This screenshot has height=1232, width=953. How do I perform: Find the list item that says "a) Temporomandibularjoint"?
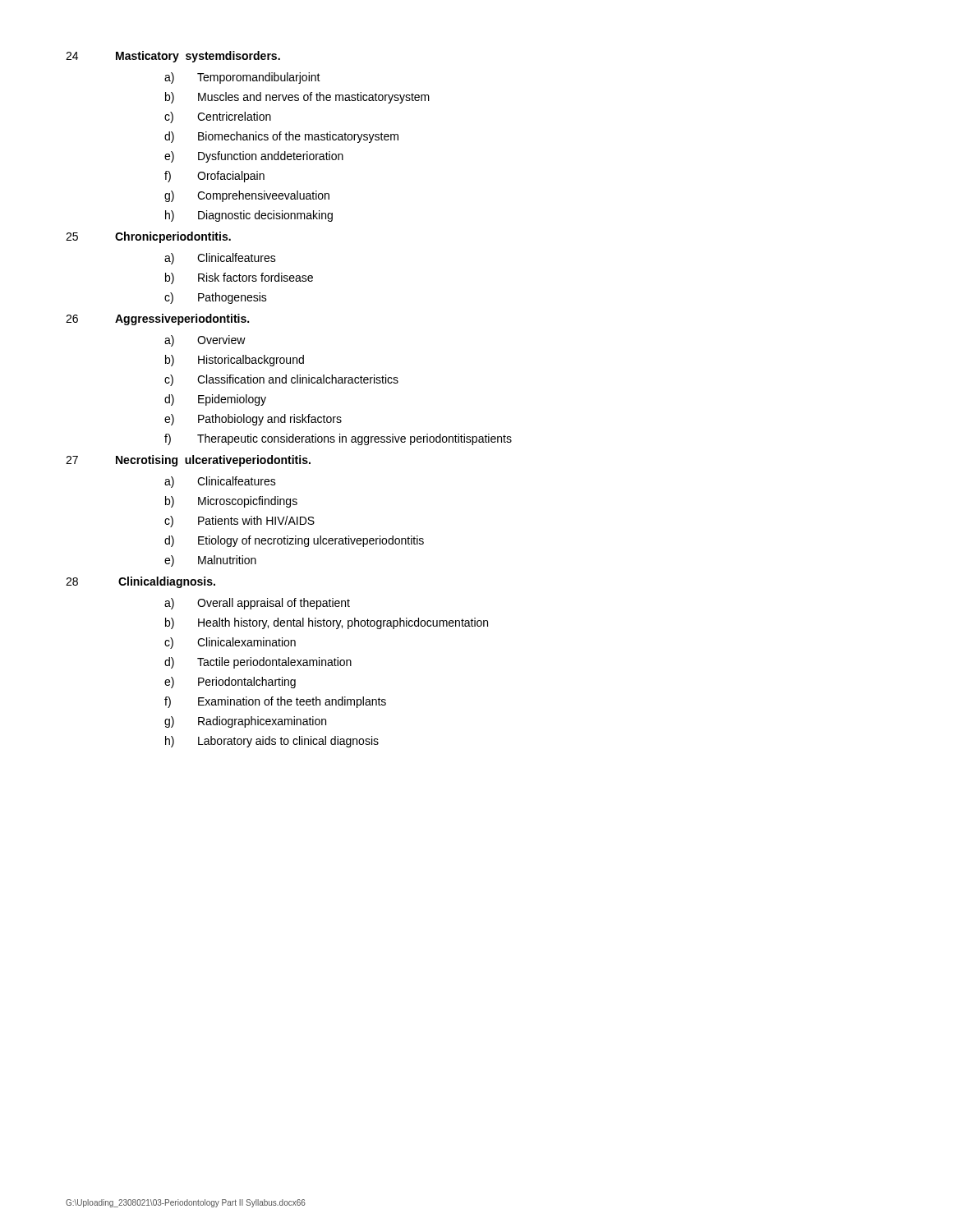click(x=242, y=77)
